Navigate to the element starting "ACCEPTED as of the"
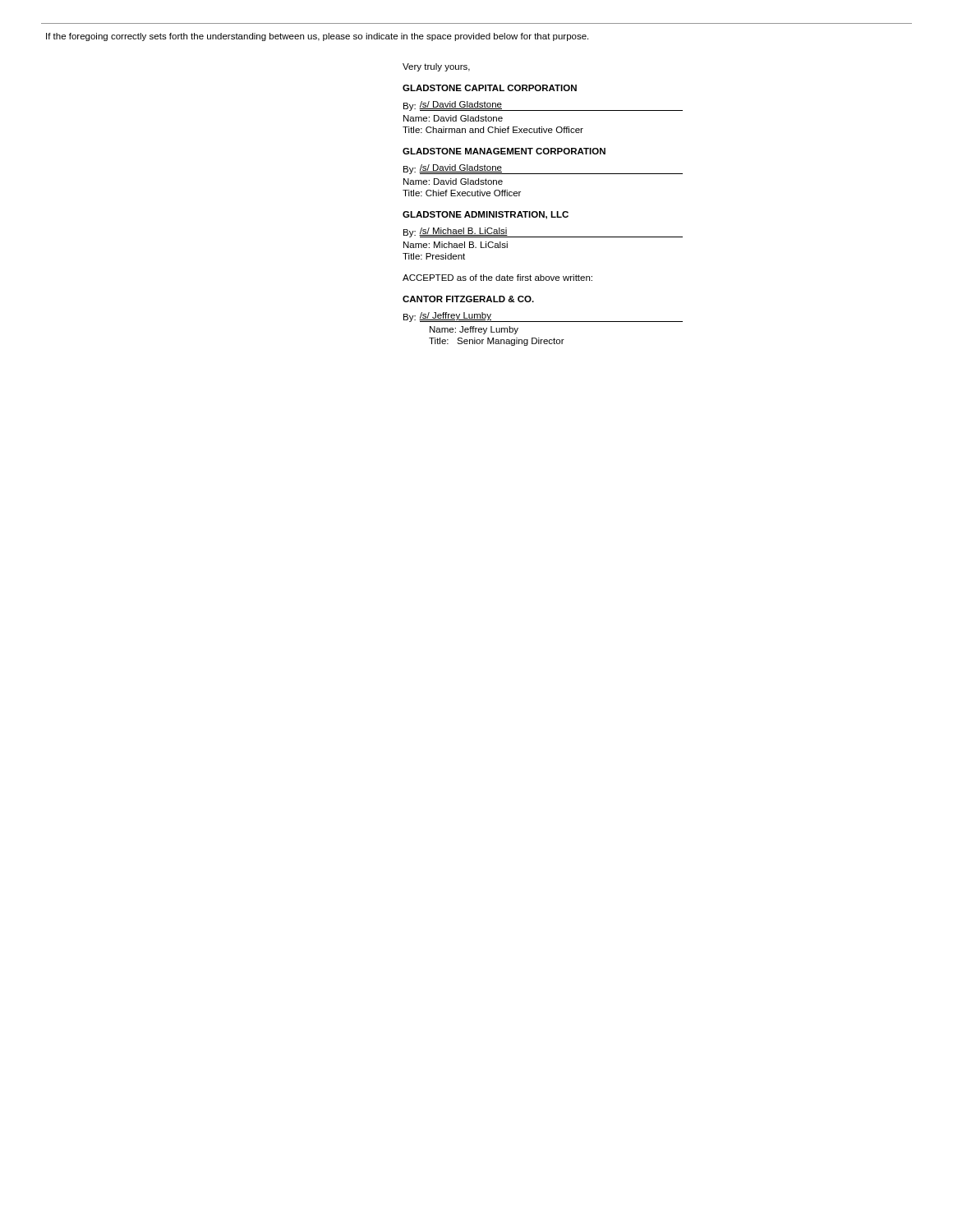The width and height of the screenshot is (953, 1232). 498,278
